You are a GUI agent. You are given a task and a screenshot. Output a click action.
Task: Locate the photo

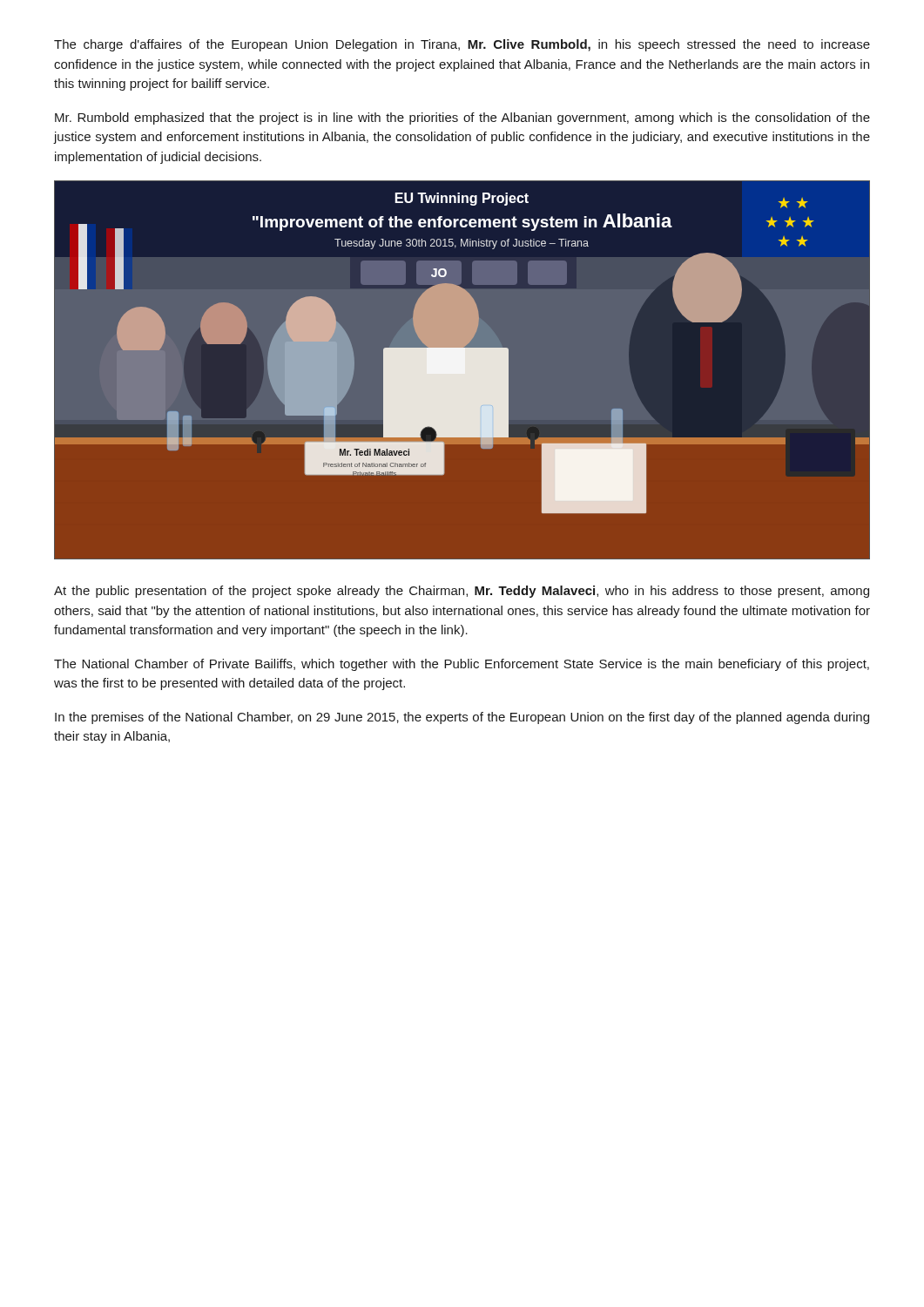tap(462, 371)
